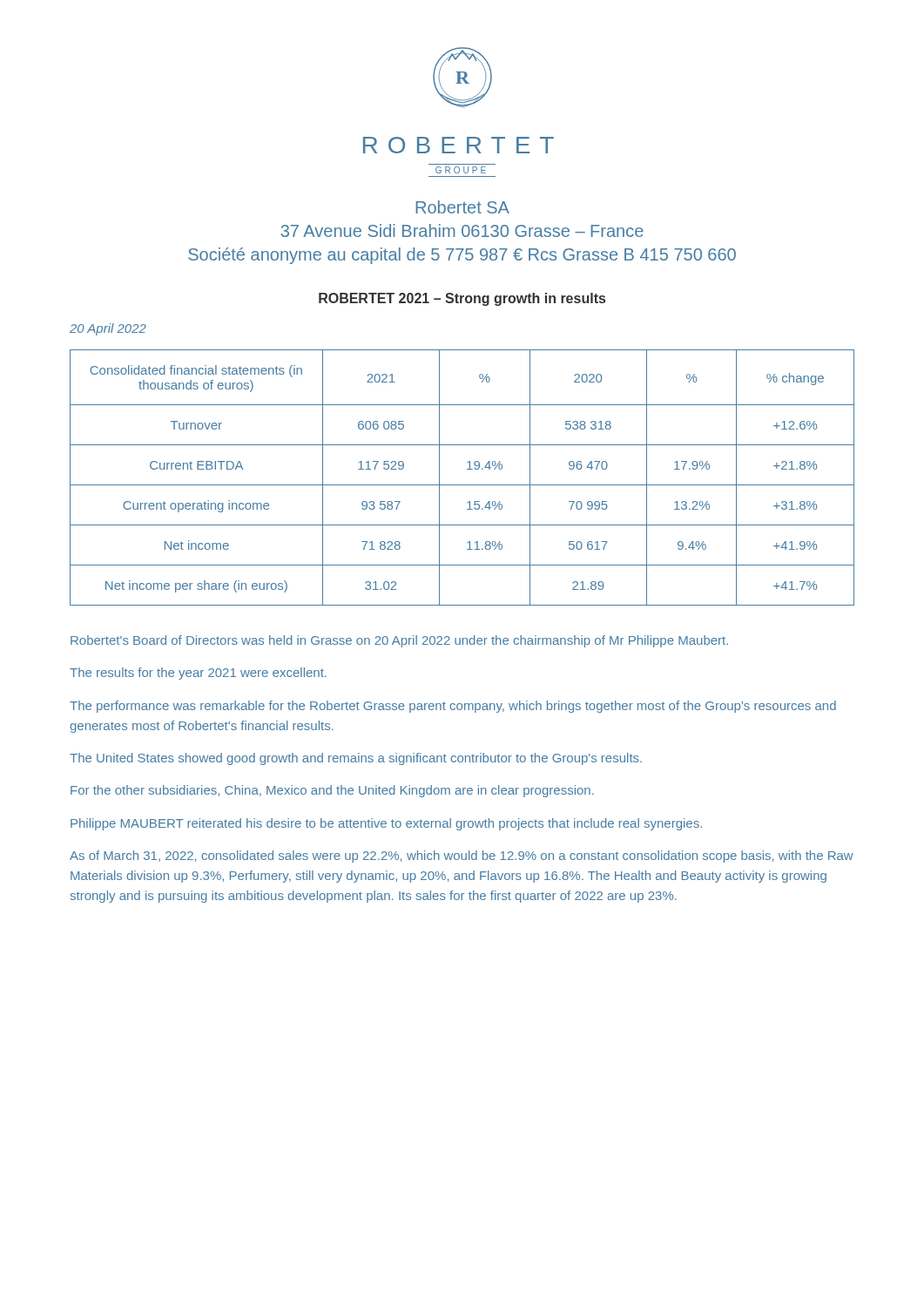Where is the section header that starts "ROBERTET 2021 –"?
The image size is (924, 1307).
462,298
